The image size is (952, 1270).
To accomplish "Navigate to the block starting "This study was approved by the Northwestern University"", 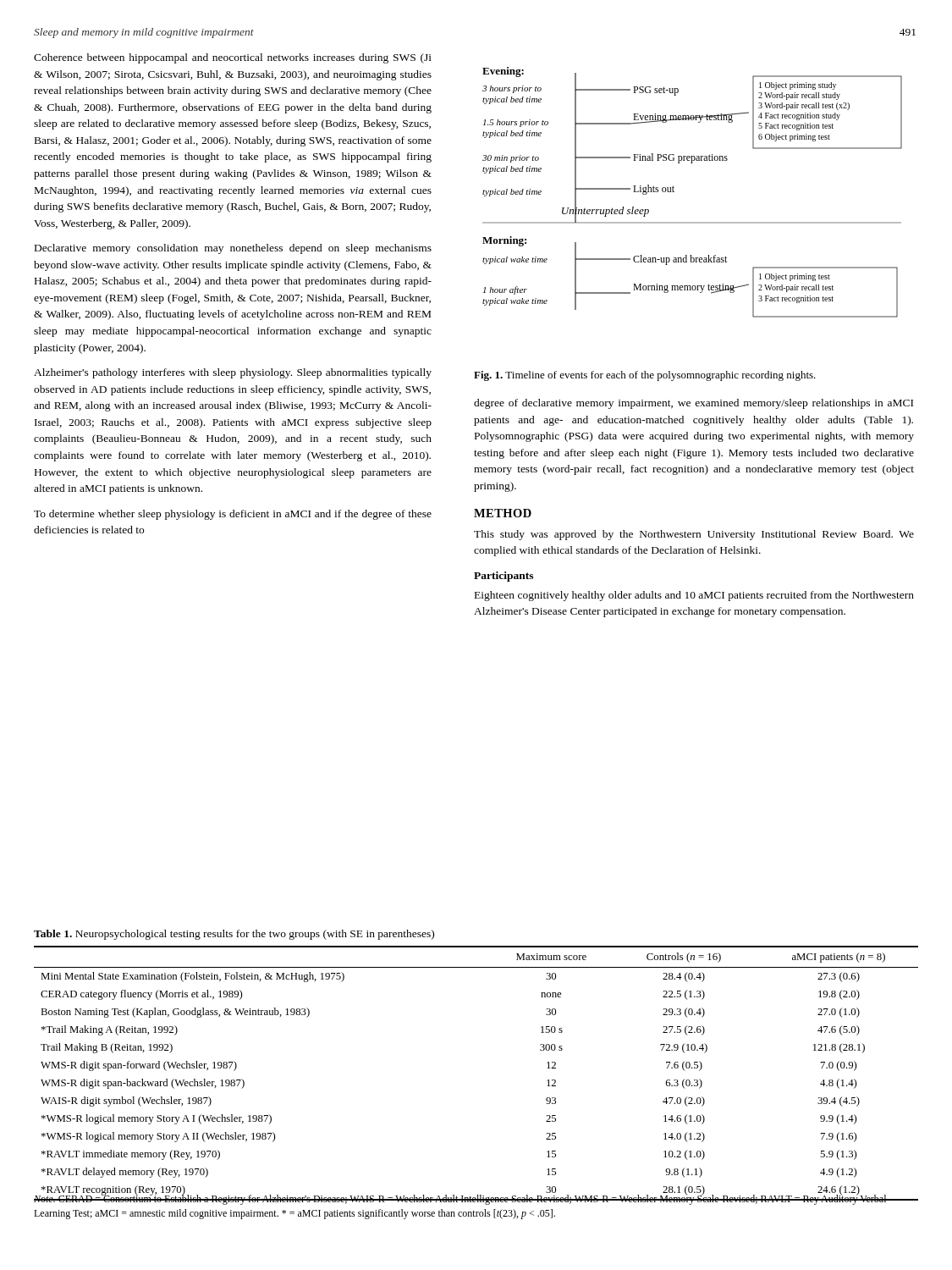I will tap(694, 542).
